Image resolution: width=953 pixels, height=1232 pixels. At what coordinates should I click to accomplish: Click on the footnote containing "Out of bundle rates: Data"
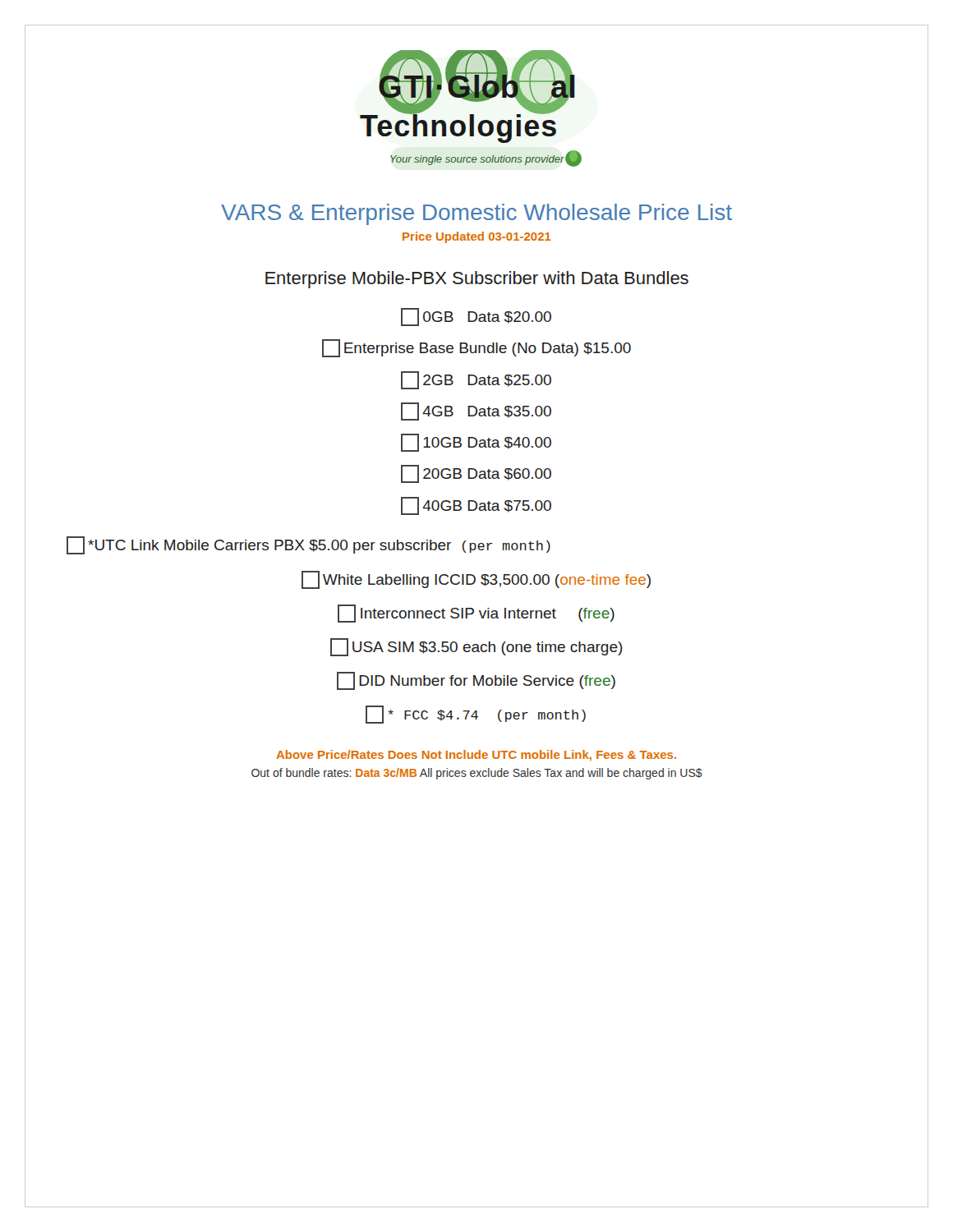tap(476, 772)
